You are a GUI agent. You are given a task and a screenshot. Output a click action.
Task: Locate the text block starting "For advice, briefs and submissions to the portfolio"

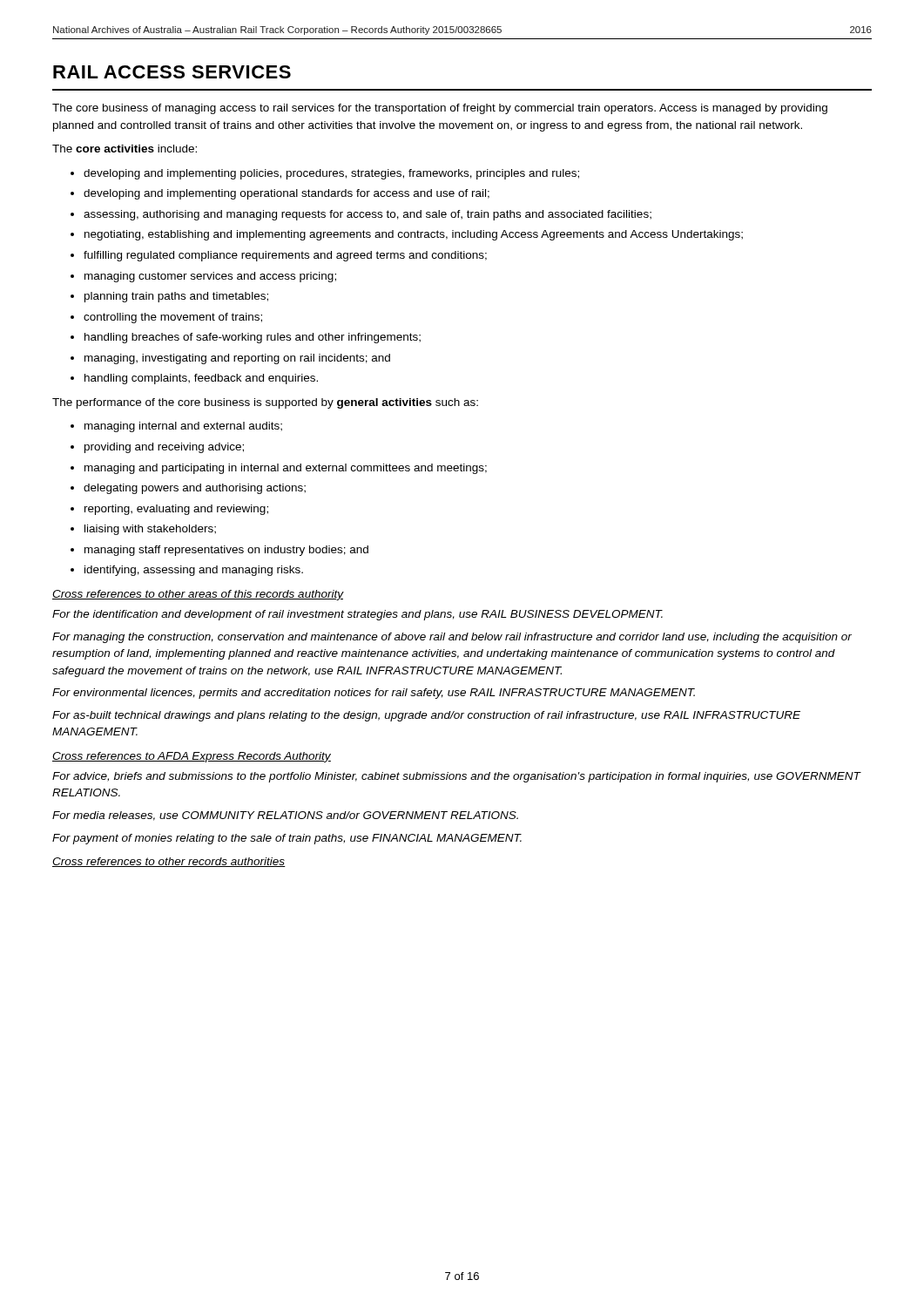(x=456, y=784)
